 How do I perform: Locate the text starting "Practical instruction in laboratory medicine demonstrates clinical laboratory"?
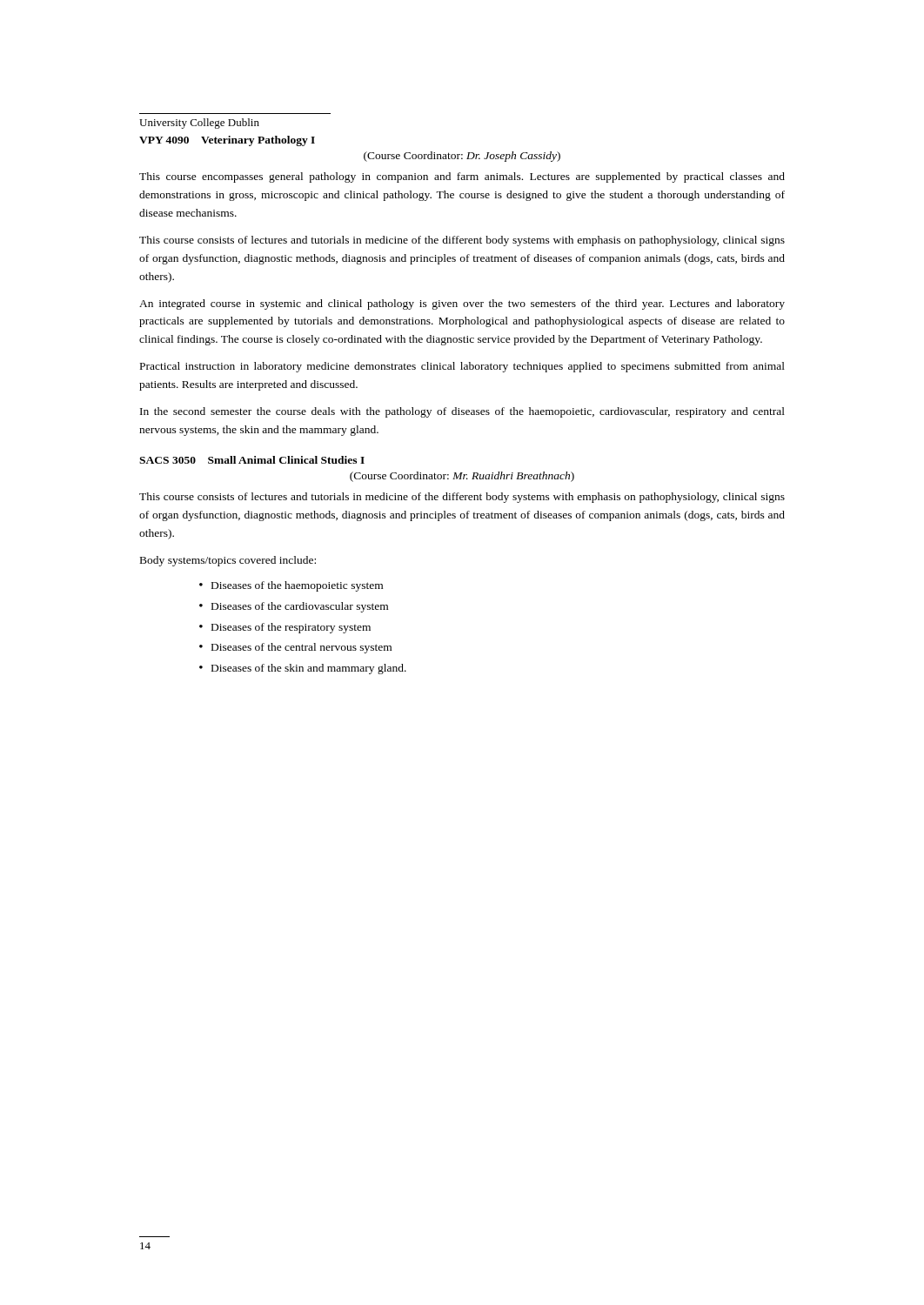coord(462,376)
